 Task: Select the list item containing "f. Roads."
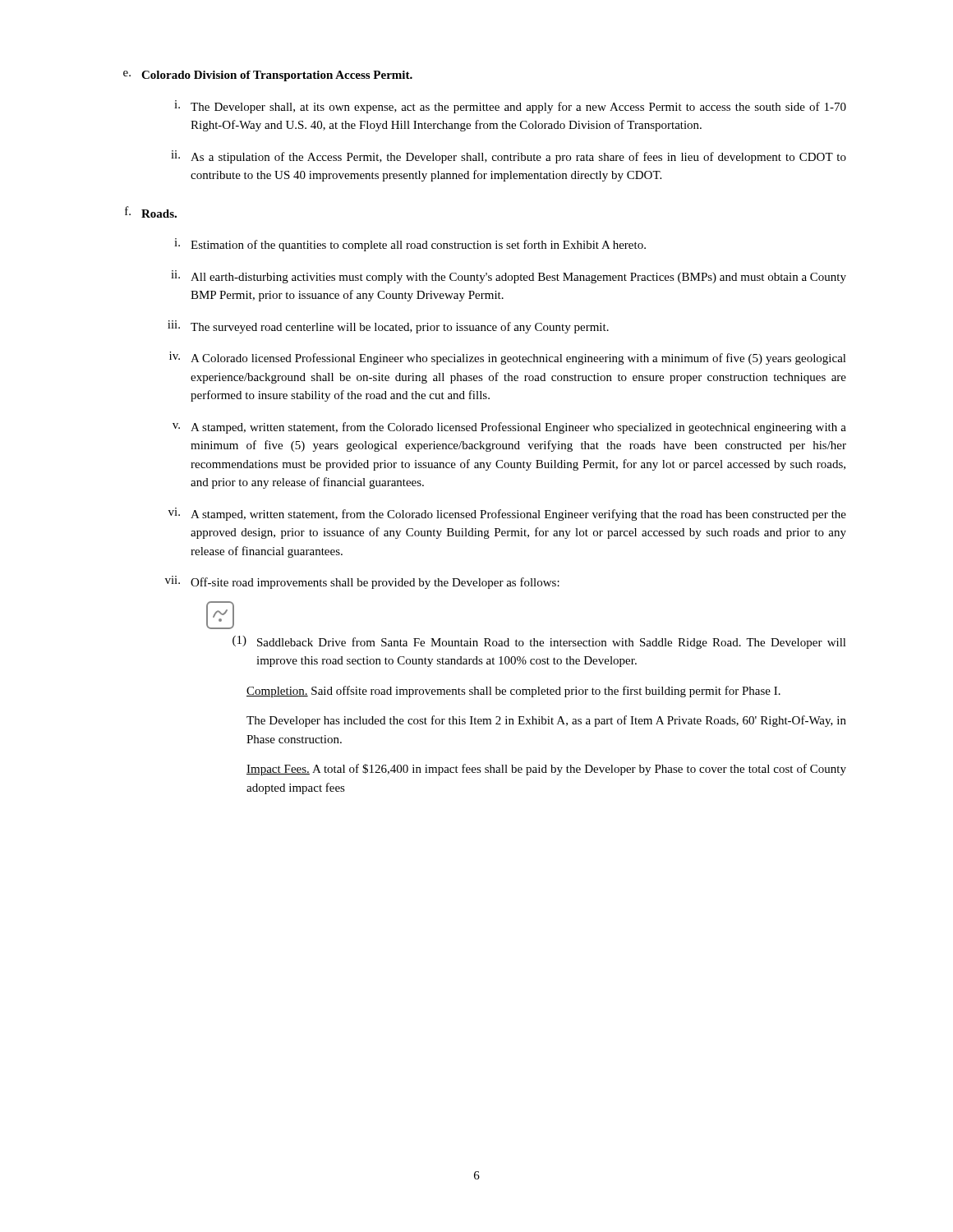[151, 212]
